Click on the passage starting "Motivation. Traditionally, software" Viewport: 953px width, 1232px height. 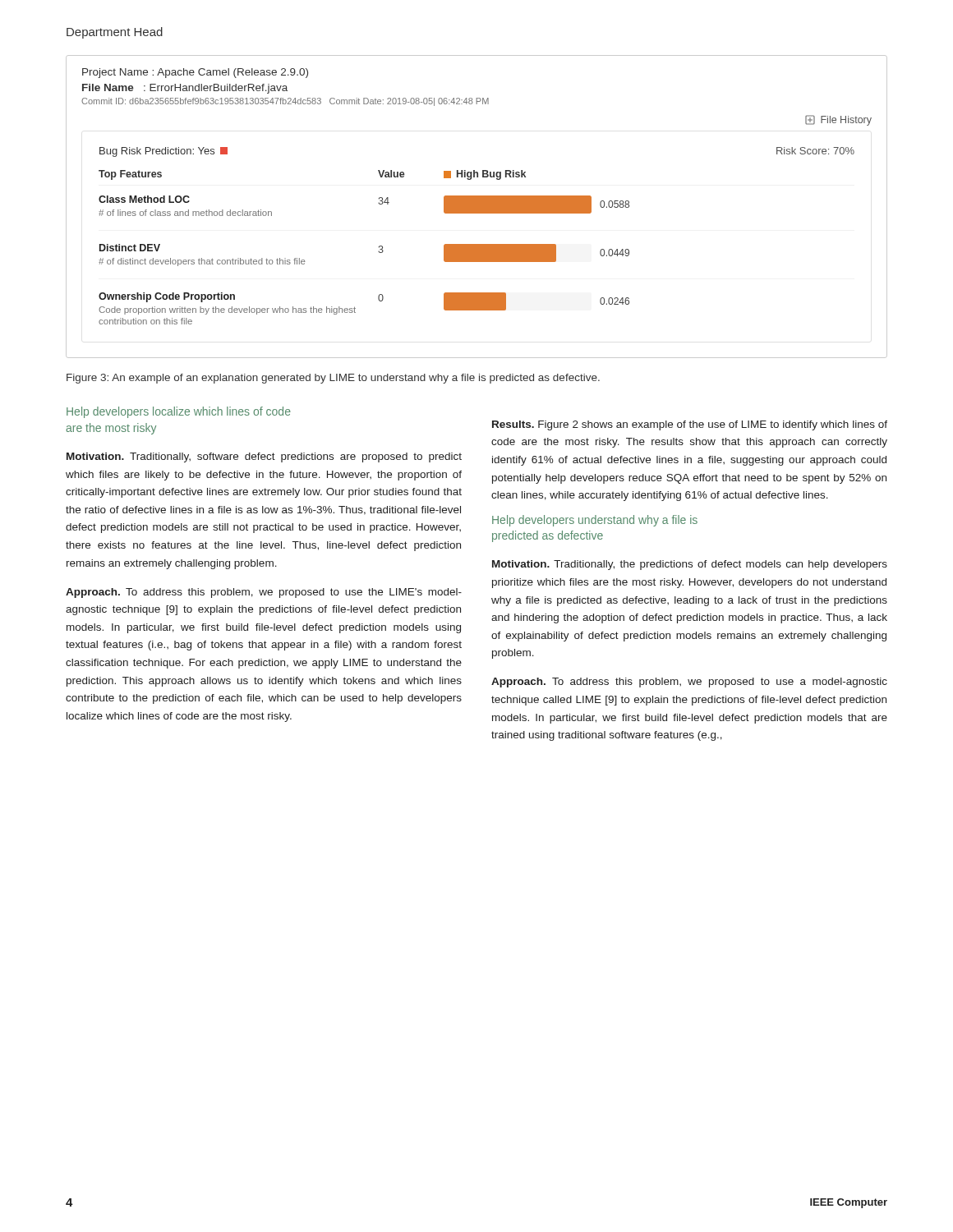(x=264, y=510)
